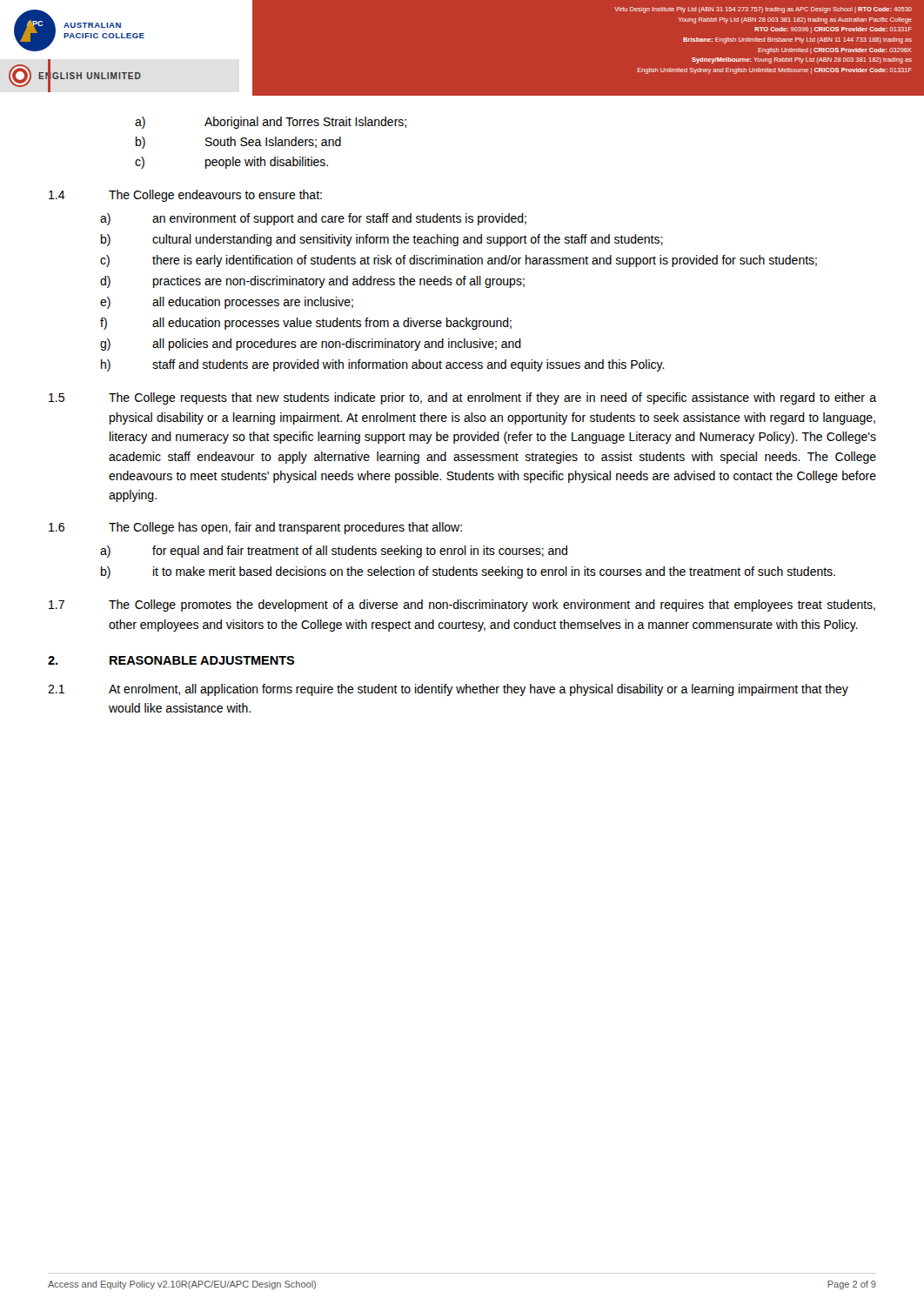Navigate to the passage starting "e) all education processes are inclusive;"

[227, 303]
